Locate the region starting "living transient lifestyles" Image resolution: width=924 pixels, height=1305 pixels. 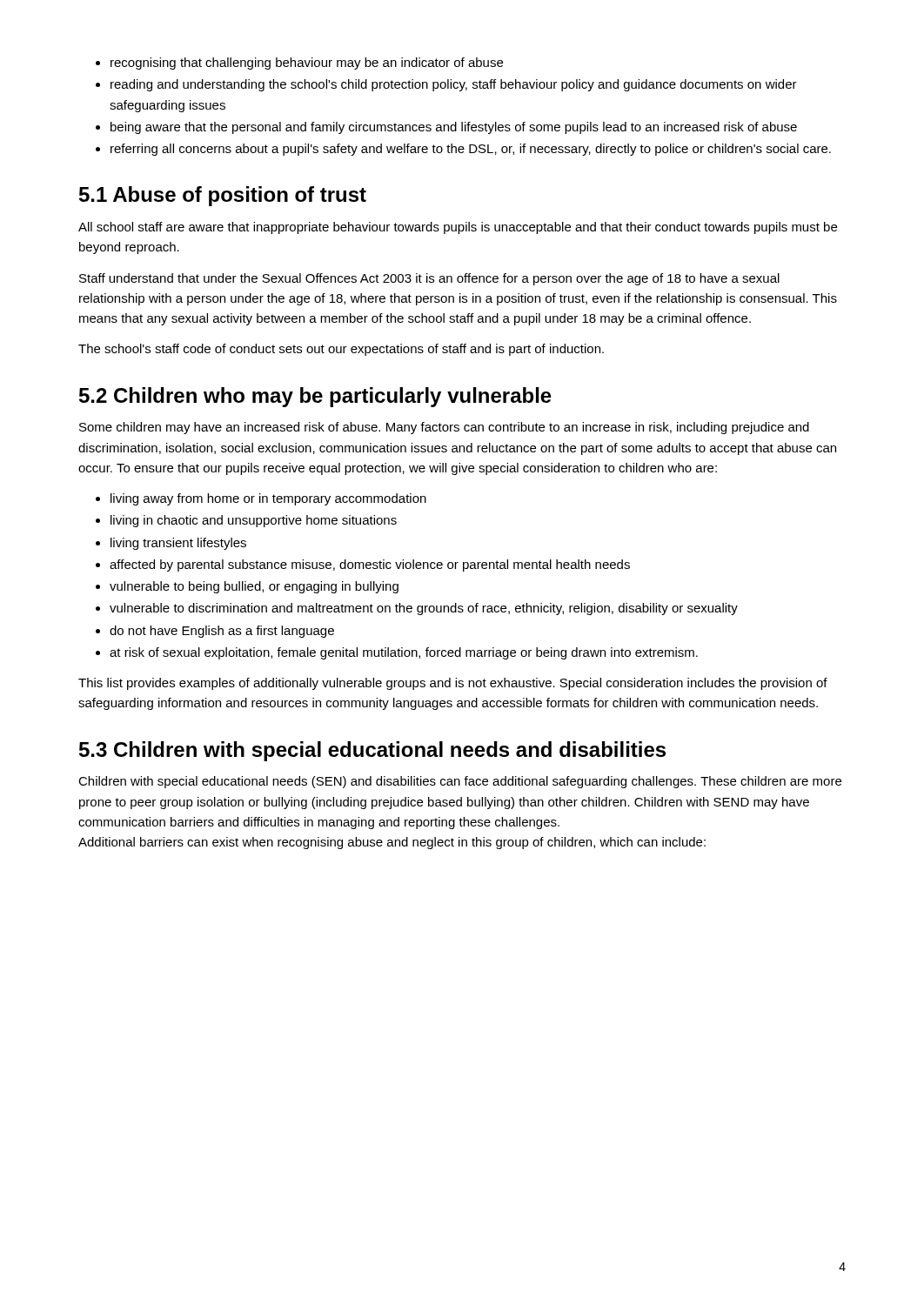click(178, 542)
